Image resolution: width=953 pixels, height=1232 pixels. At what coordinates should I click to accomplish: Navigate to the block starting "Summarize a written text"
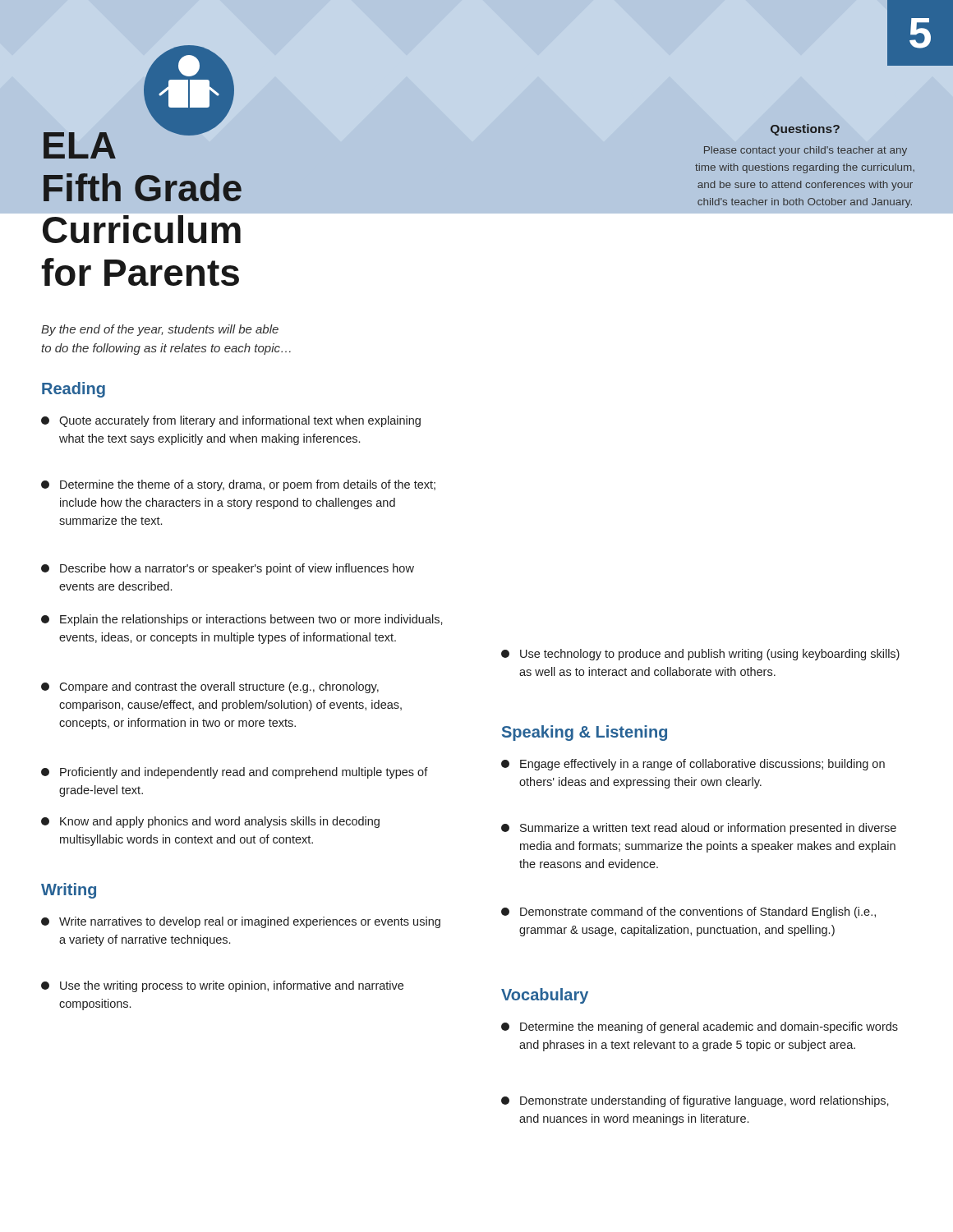point(707,846)
